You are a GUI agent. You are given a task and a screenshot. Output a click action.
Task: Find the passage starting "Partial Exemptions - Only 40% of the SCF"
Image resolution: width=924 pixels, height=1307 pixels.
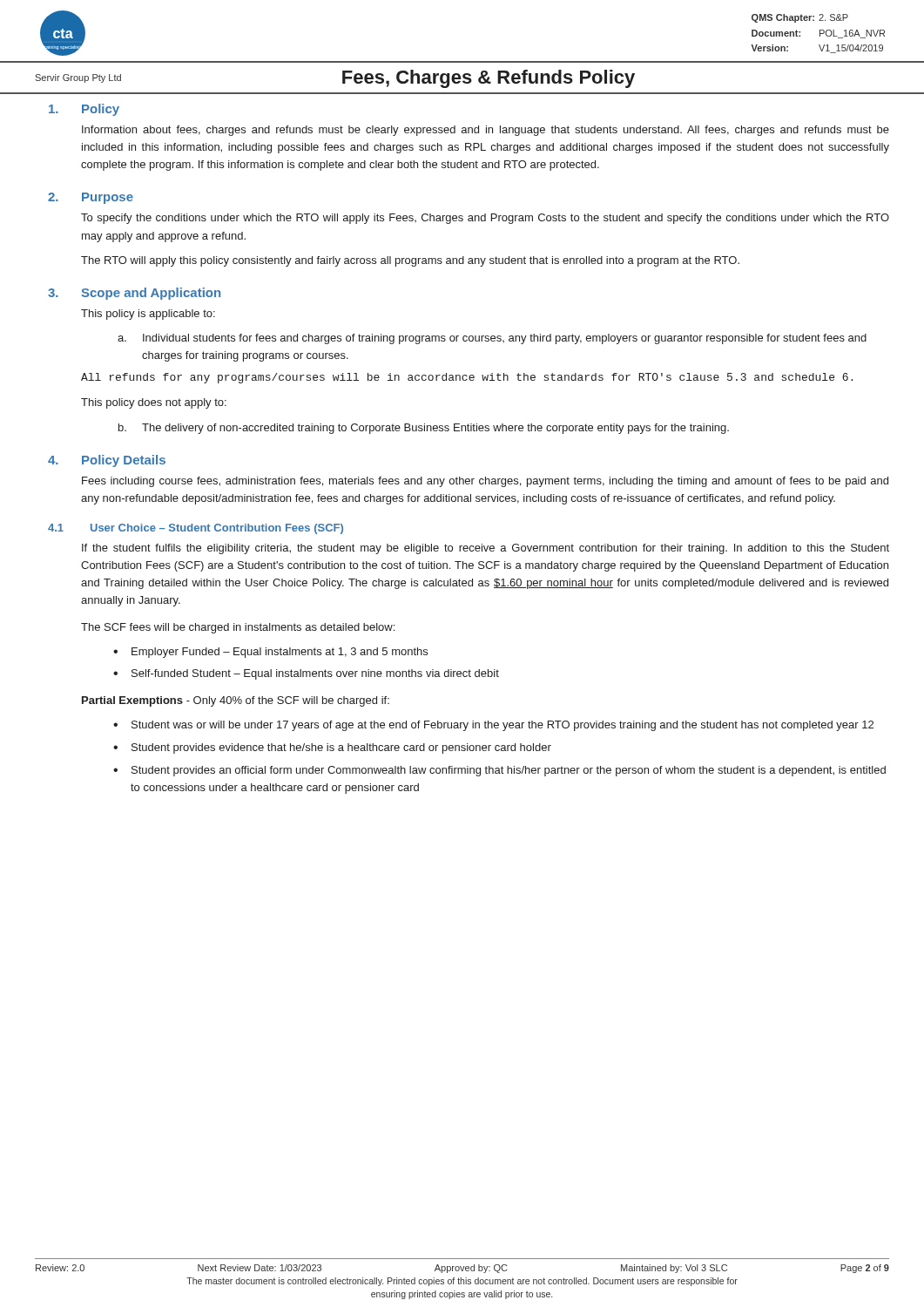[x=235, y=700]
